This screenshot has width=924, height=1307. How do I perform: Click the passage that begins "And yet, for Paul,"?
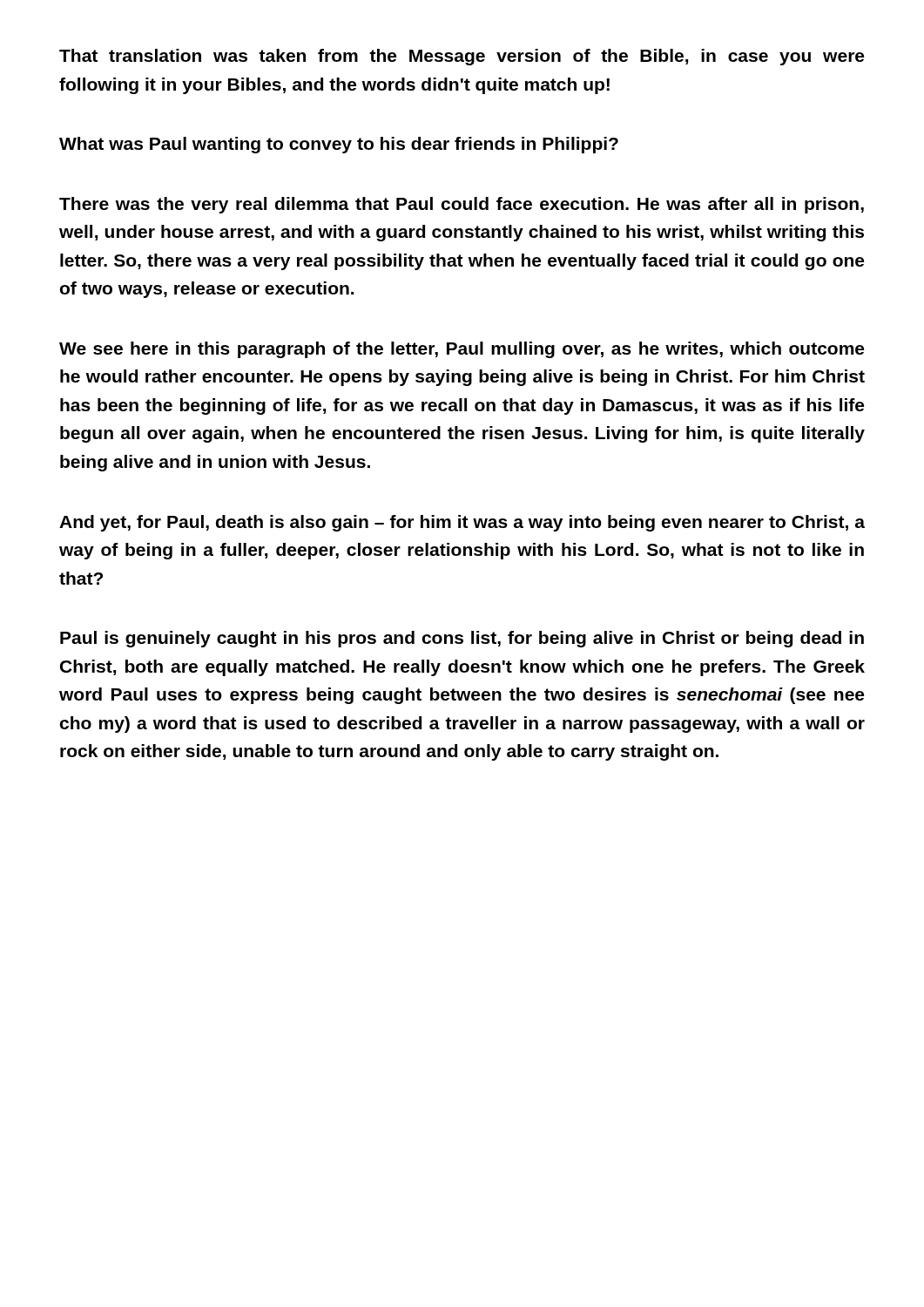click(x=462, y=549)
